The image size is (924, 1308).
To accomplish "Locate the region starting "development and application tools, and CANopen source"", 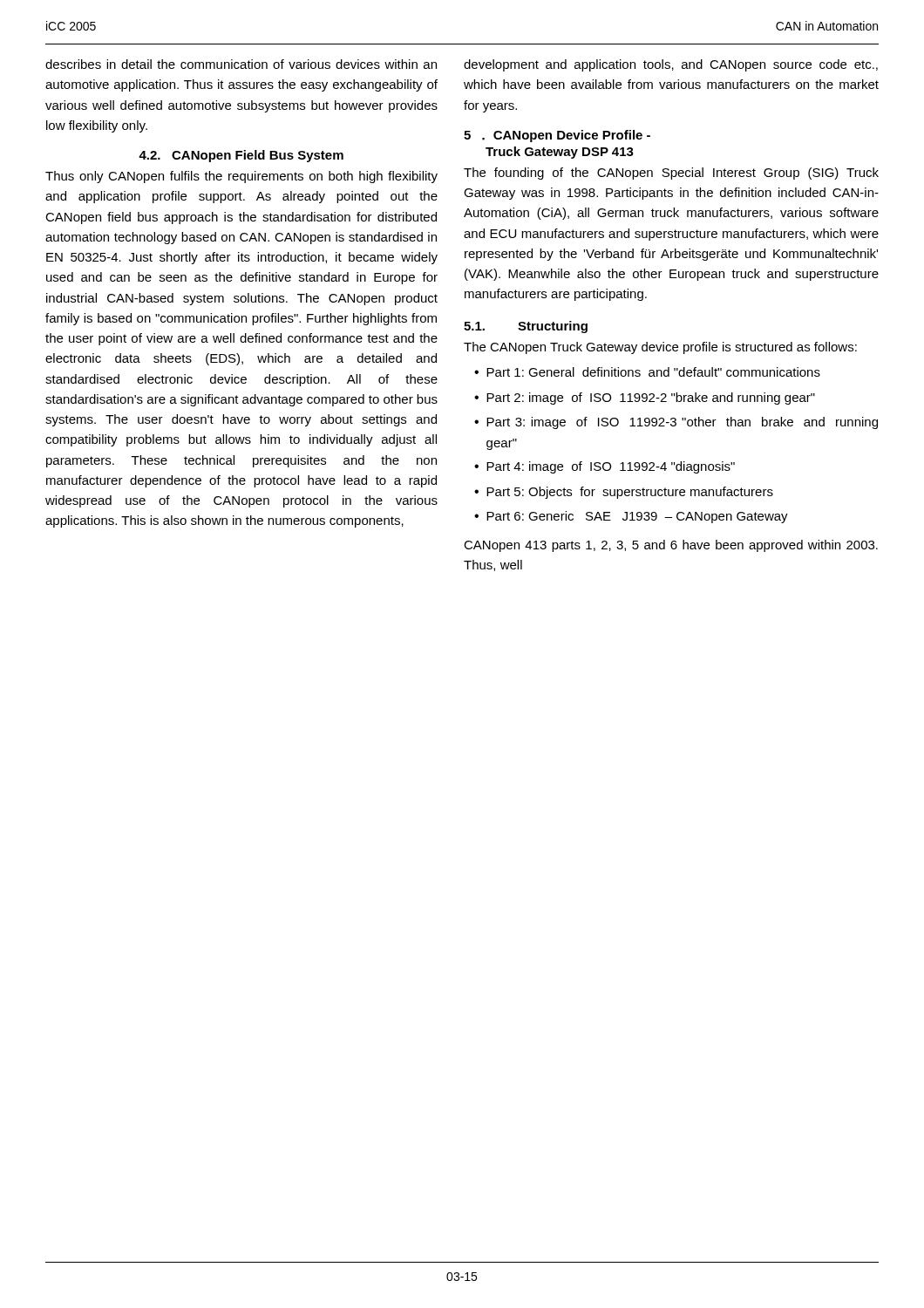I will coord(671,84).
